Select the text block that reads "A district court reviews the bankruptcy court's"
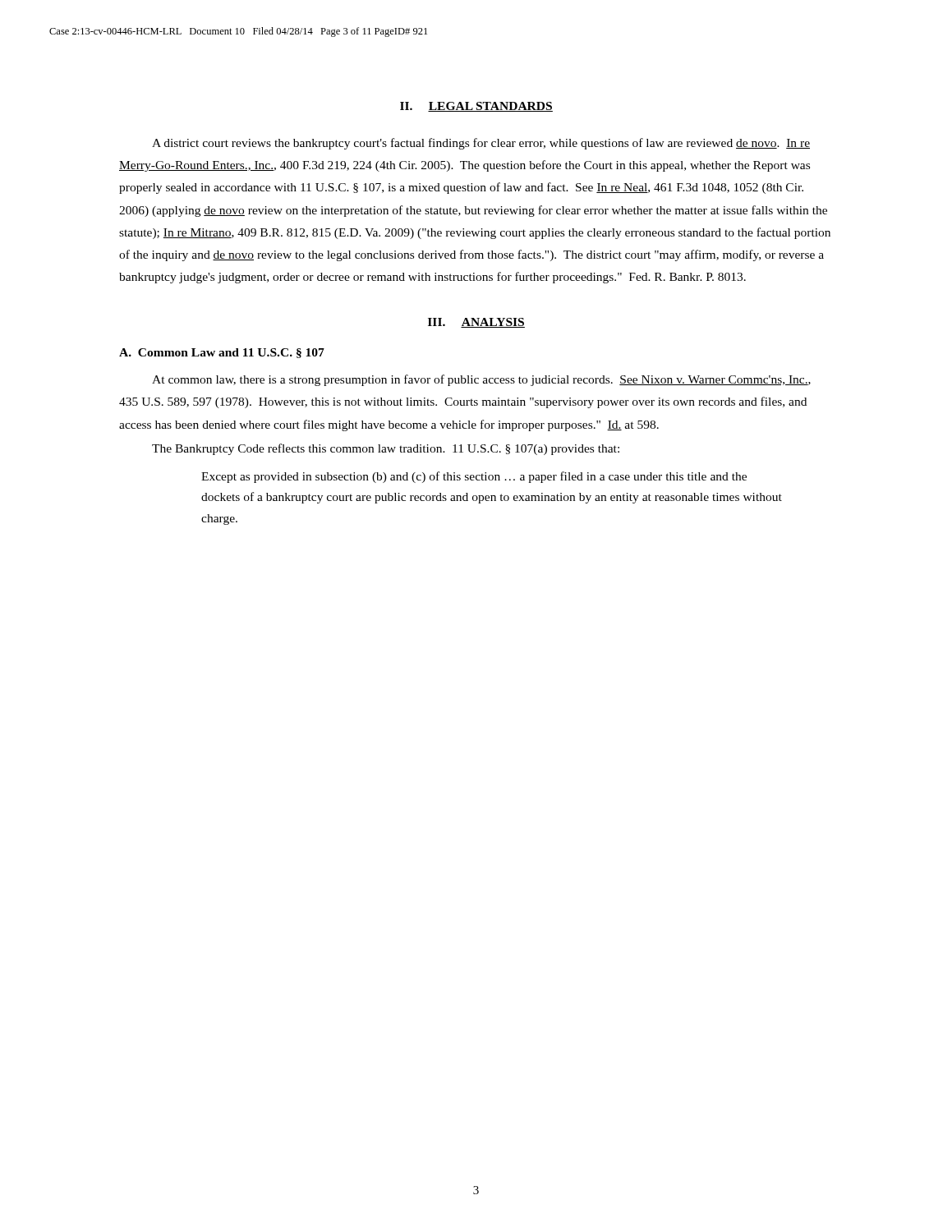Viewport: 952px width, 1232px height. coord(476,210)
